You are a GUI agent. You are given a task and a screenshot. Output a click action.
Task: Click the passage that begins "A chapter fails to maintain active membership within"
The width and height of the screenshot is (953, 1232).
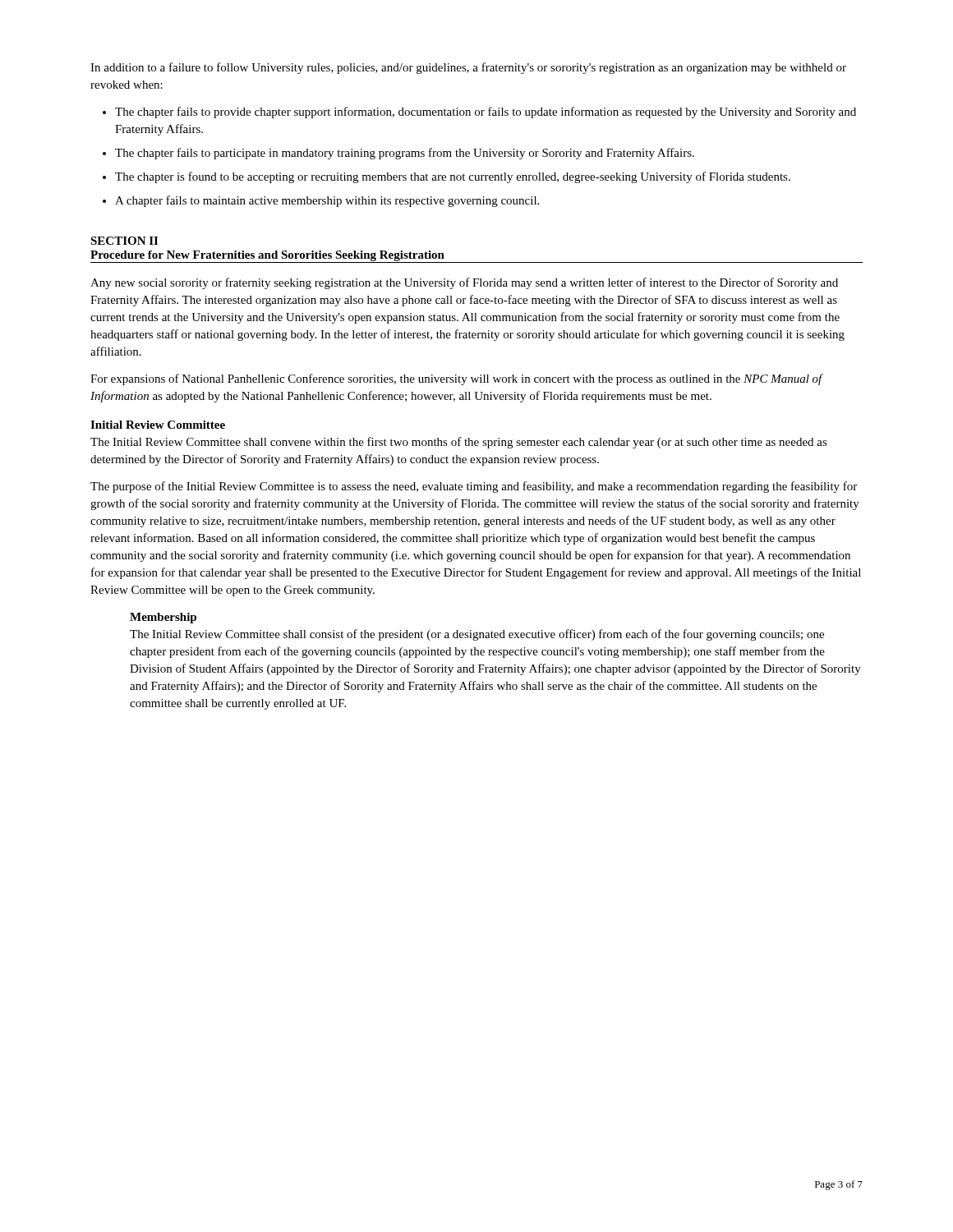click(x=489, y=201)
